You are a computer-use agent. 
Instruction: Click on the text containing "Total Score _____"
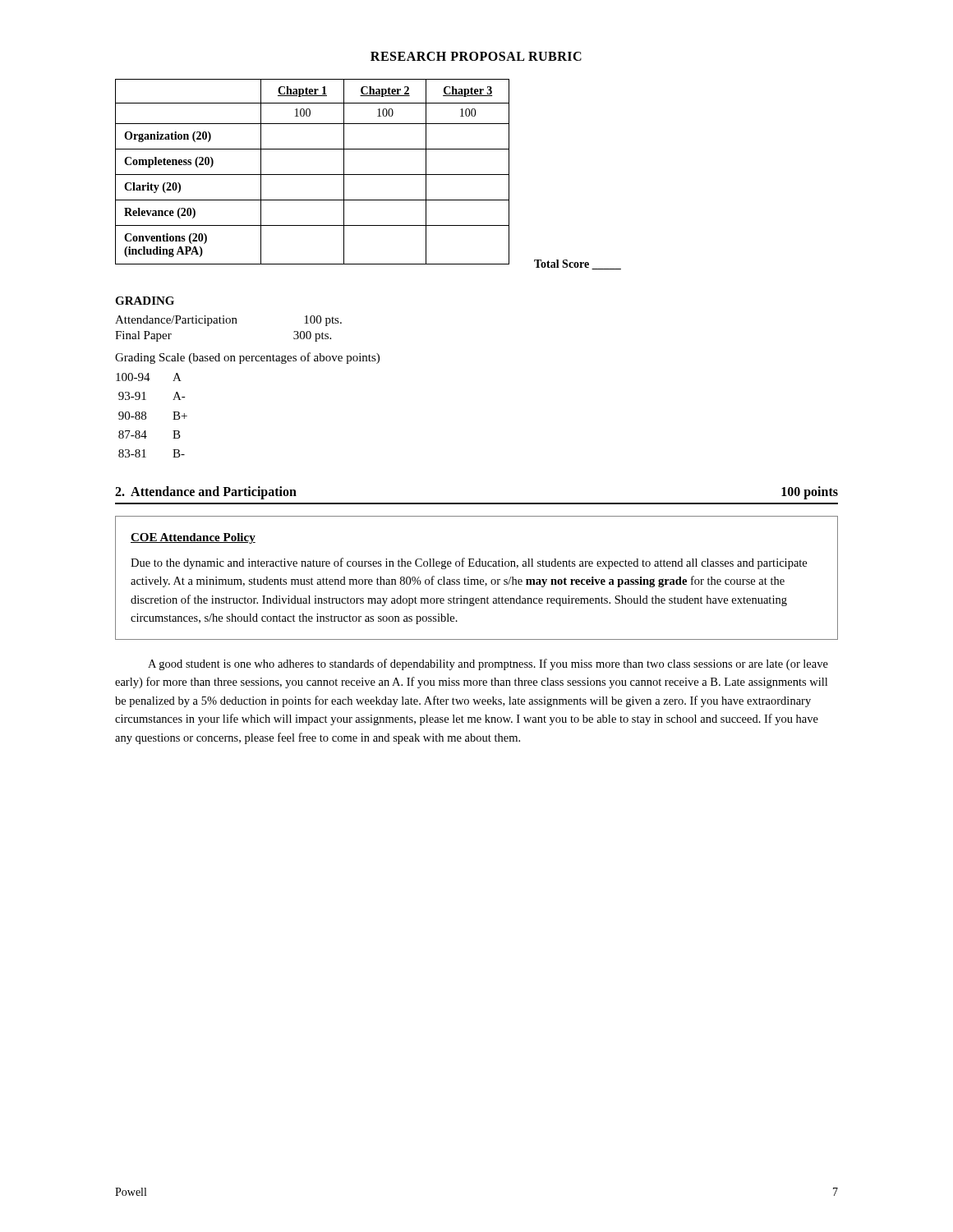(577, 264)
